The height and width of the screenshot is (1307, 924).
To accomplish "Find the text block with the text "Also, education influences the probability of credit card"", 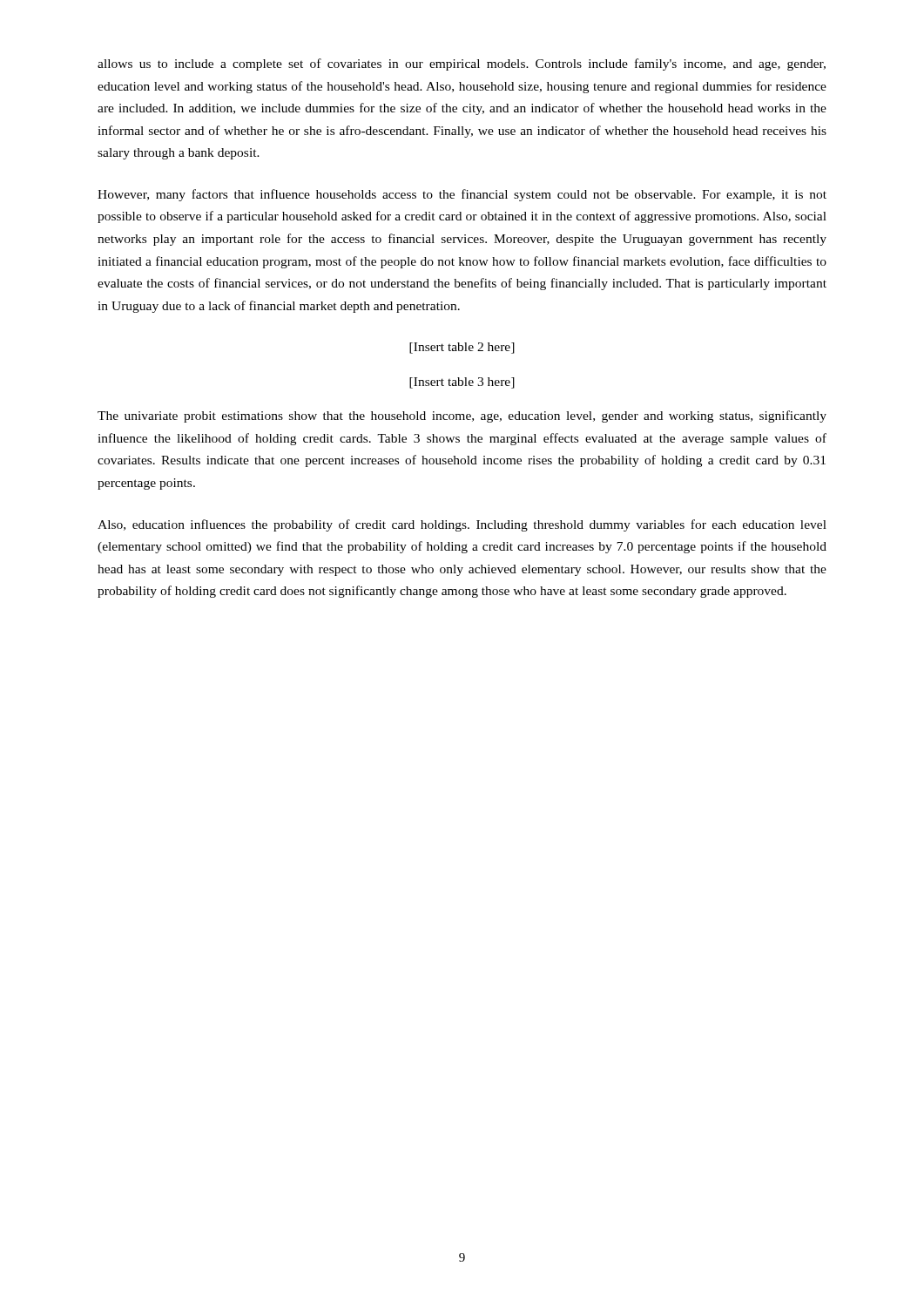I will tap(462, 557).
